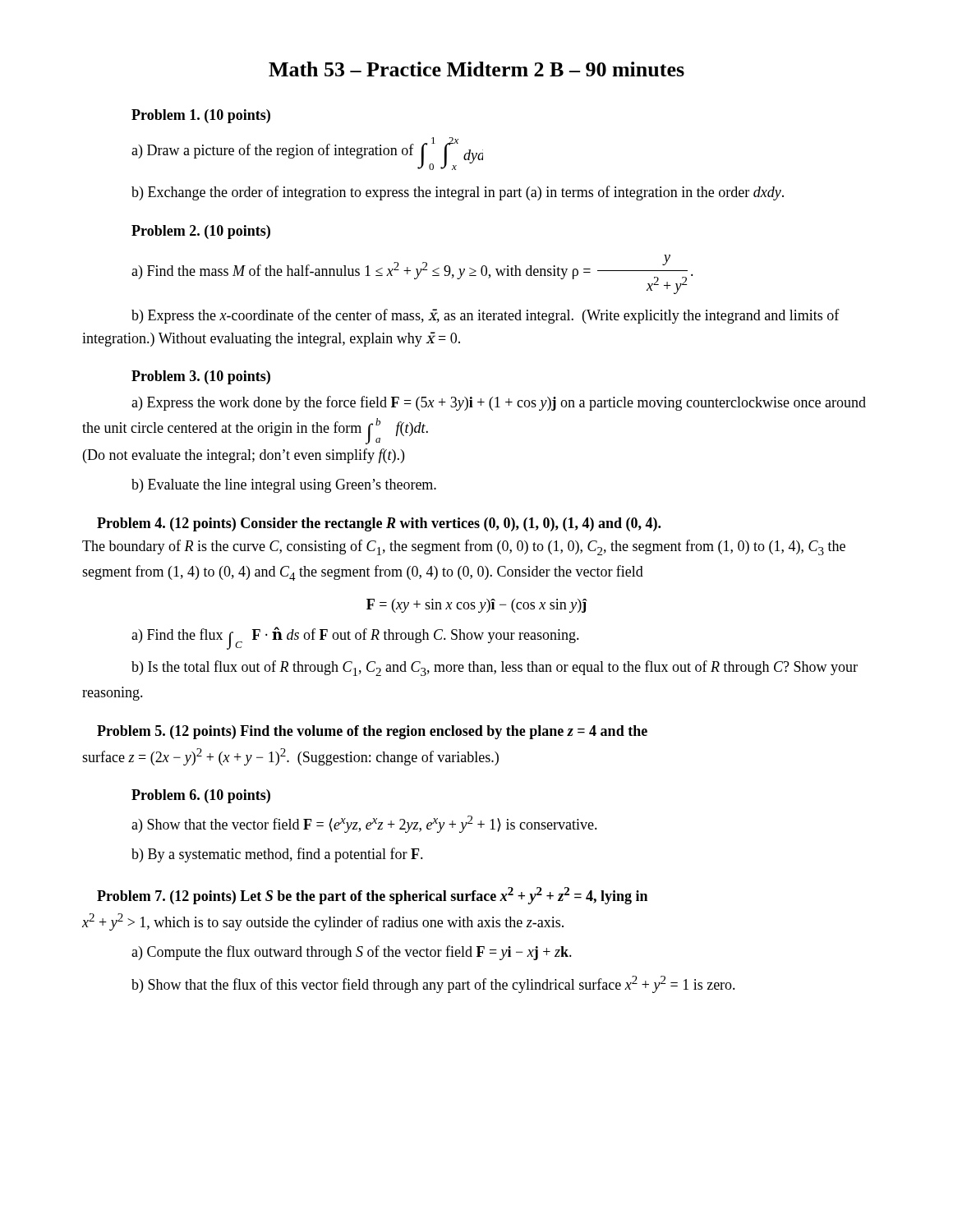Select the text block starting "b) Is the total flux out"

coord(470,679)
